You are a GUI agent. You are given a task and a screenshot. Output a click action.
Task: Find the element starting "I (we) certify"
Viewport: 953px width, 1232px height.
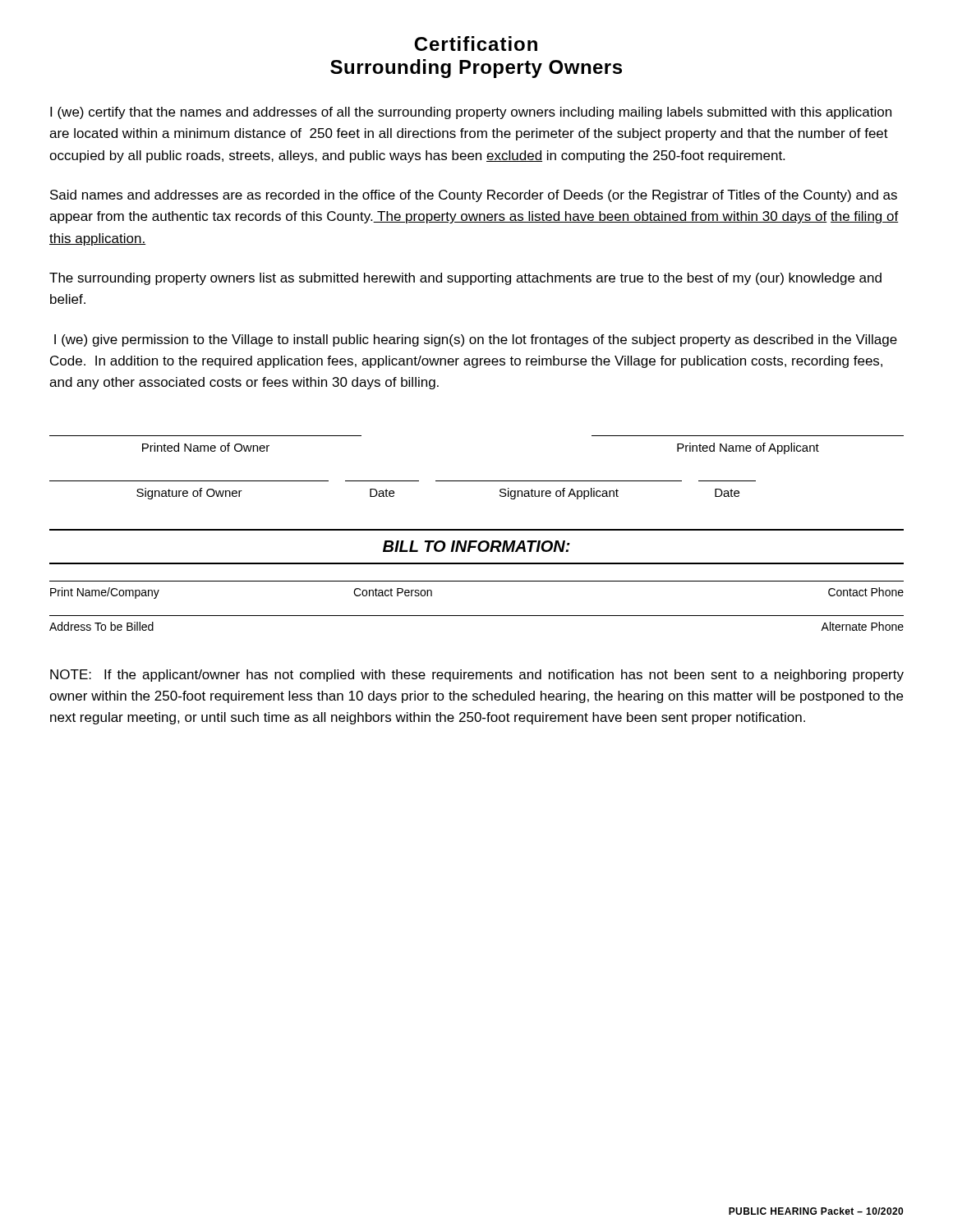coord(471,134)
